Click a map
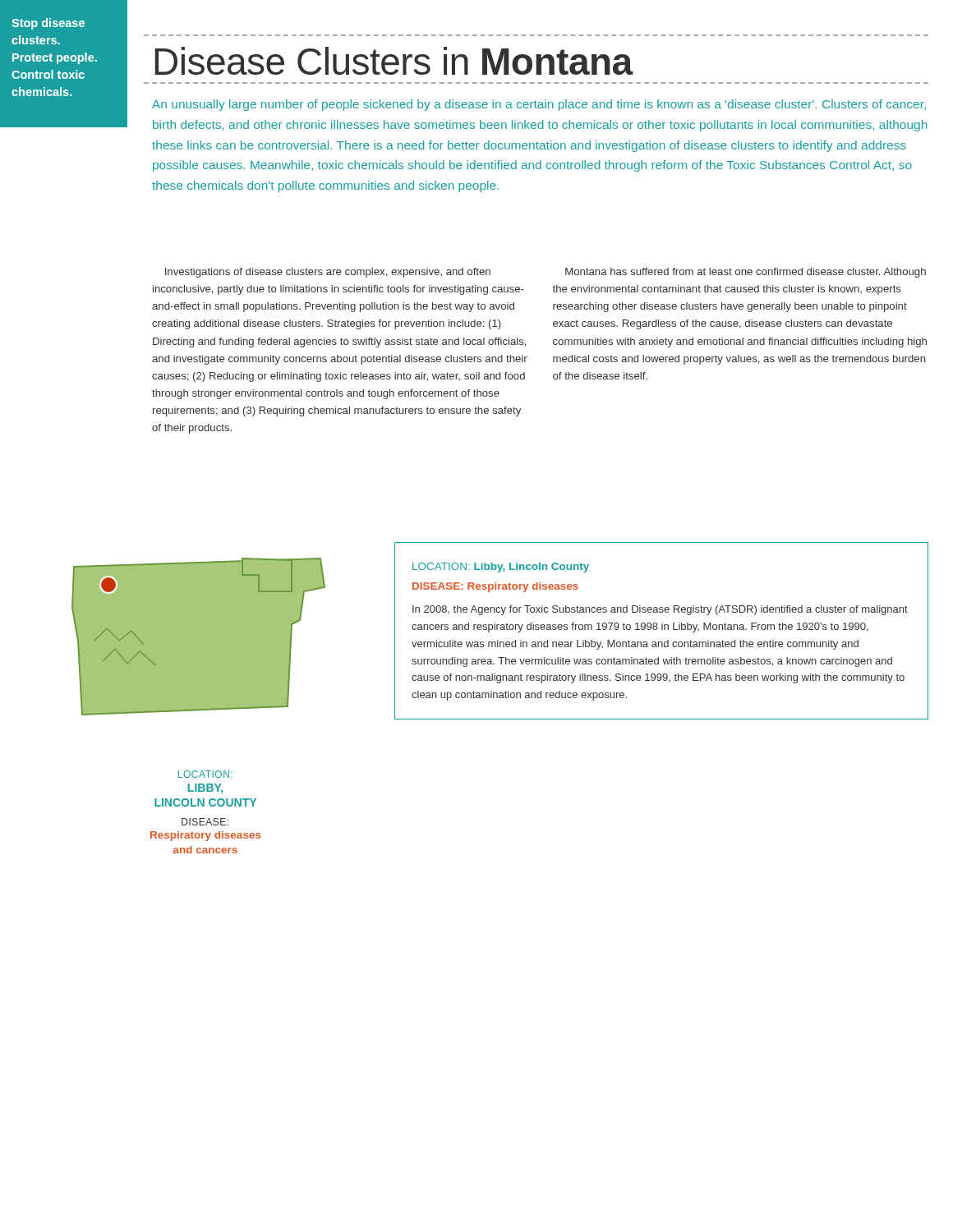Image resolution: width=953 pixels, height=1232 pixels. [x=205, y=700]
